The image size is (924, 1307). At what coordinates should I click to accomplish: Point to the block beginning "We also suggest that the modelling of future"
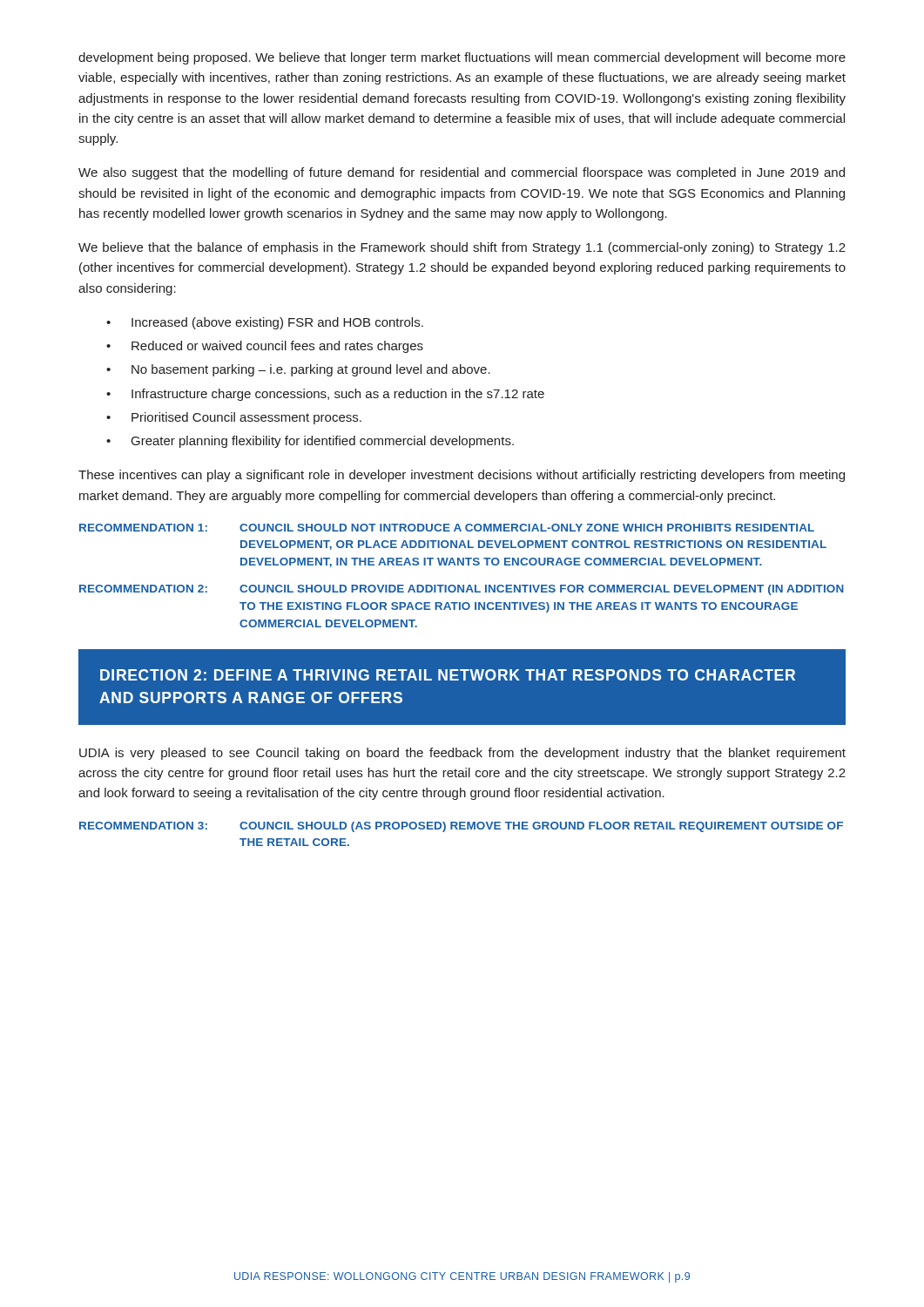pyautogui.click(x=462, y=193)
